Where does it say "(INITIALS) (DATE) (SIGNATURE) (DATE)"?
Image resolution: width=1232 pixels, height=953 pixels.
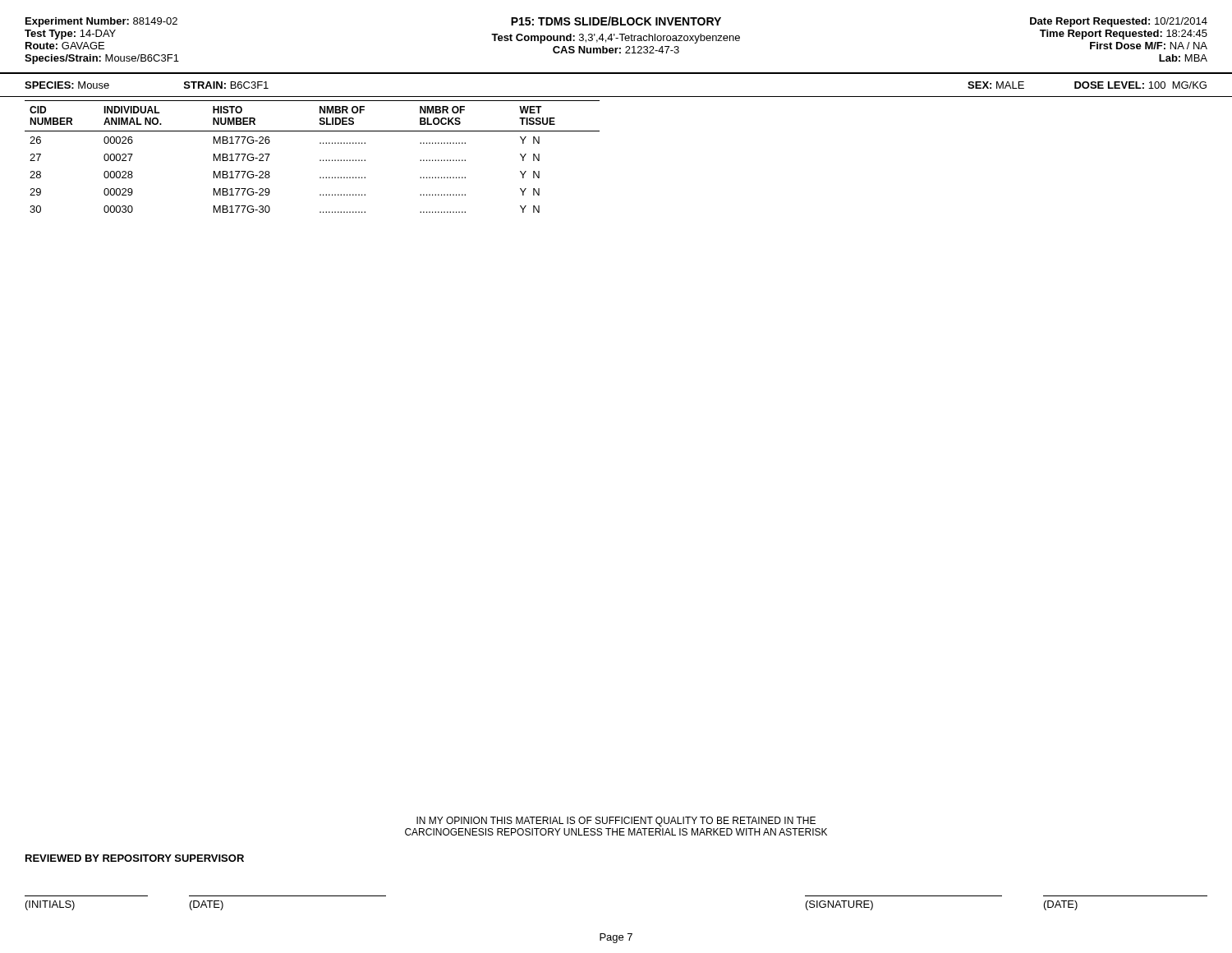coord(54,905)
